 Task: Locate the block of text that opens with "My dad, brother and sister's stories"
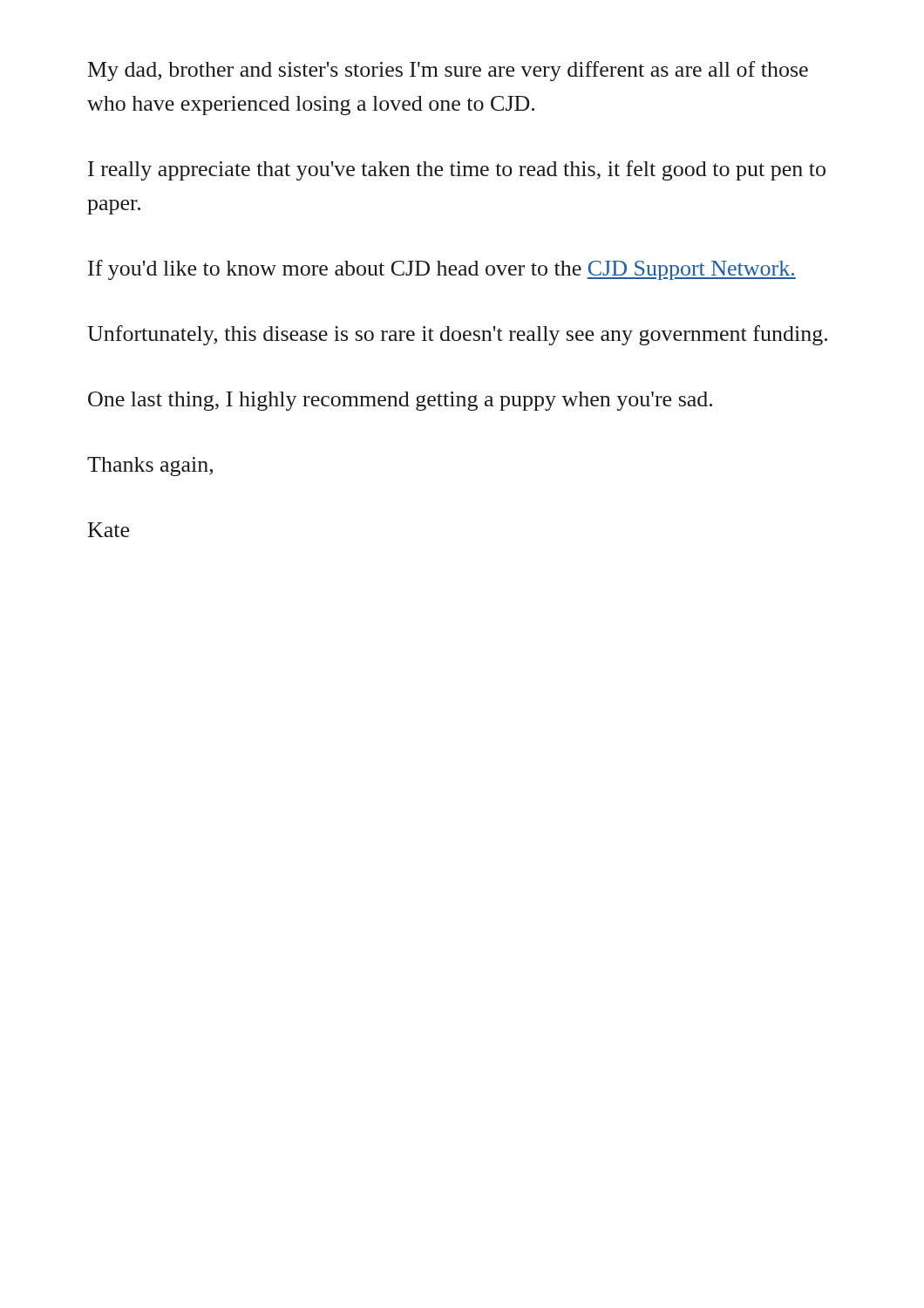point(448,86)
